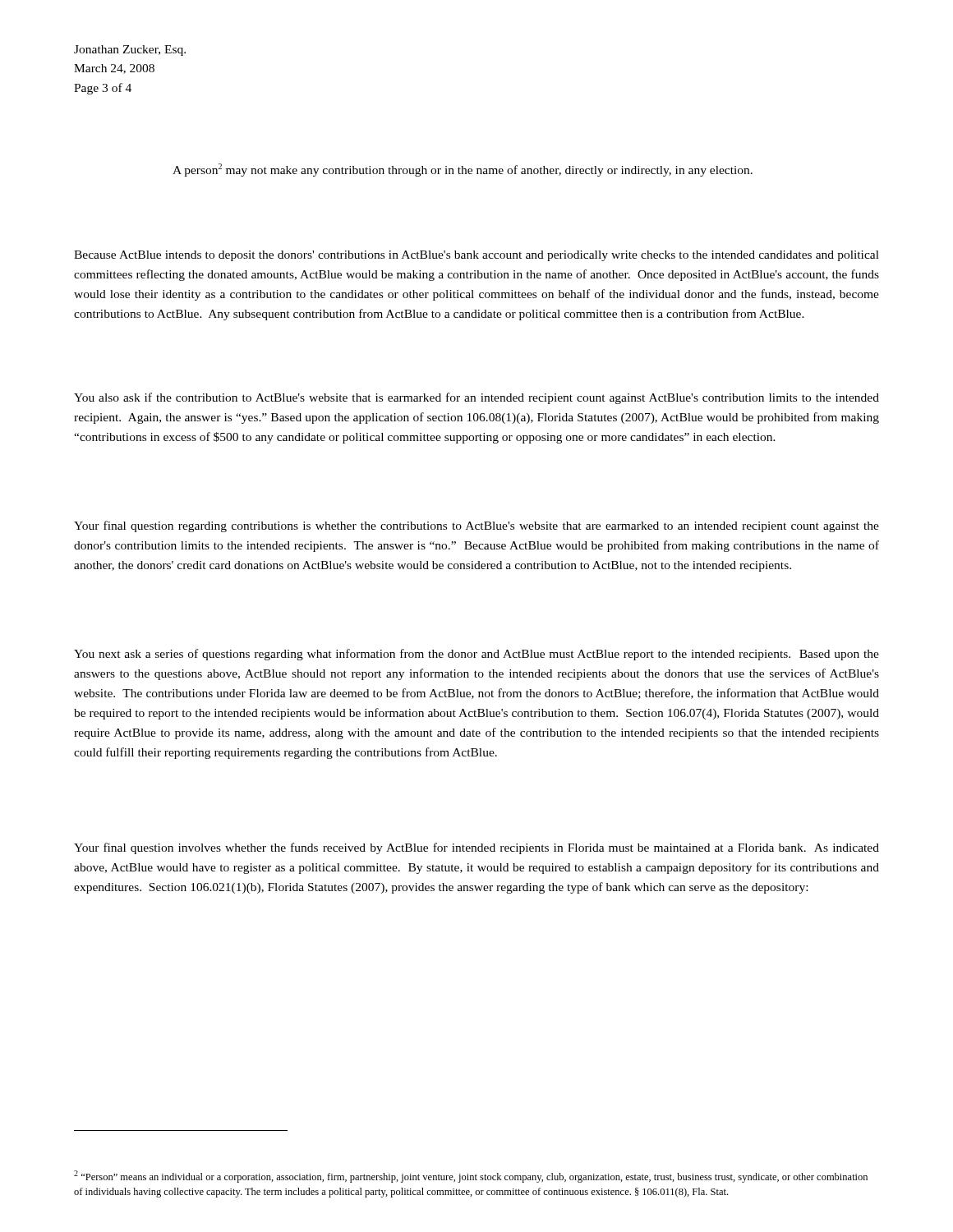The height and width of the screenshot is (1232, 953).
Task: Locate the block of text that opens with "2 “Person” means"
Action: click(471, 1184)
